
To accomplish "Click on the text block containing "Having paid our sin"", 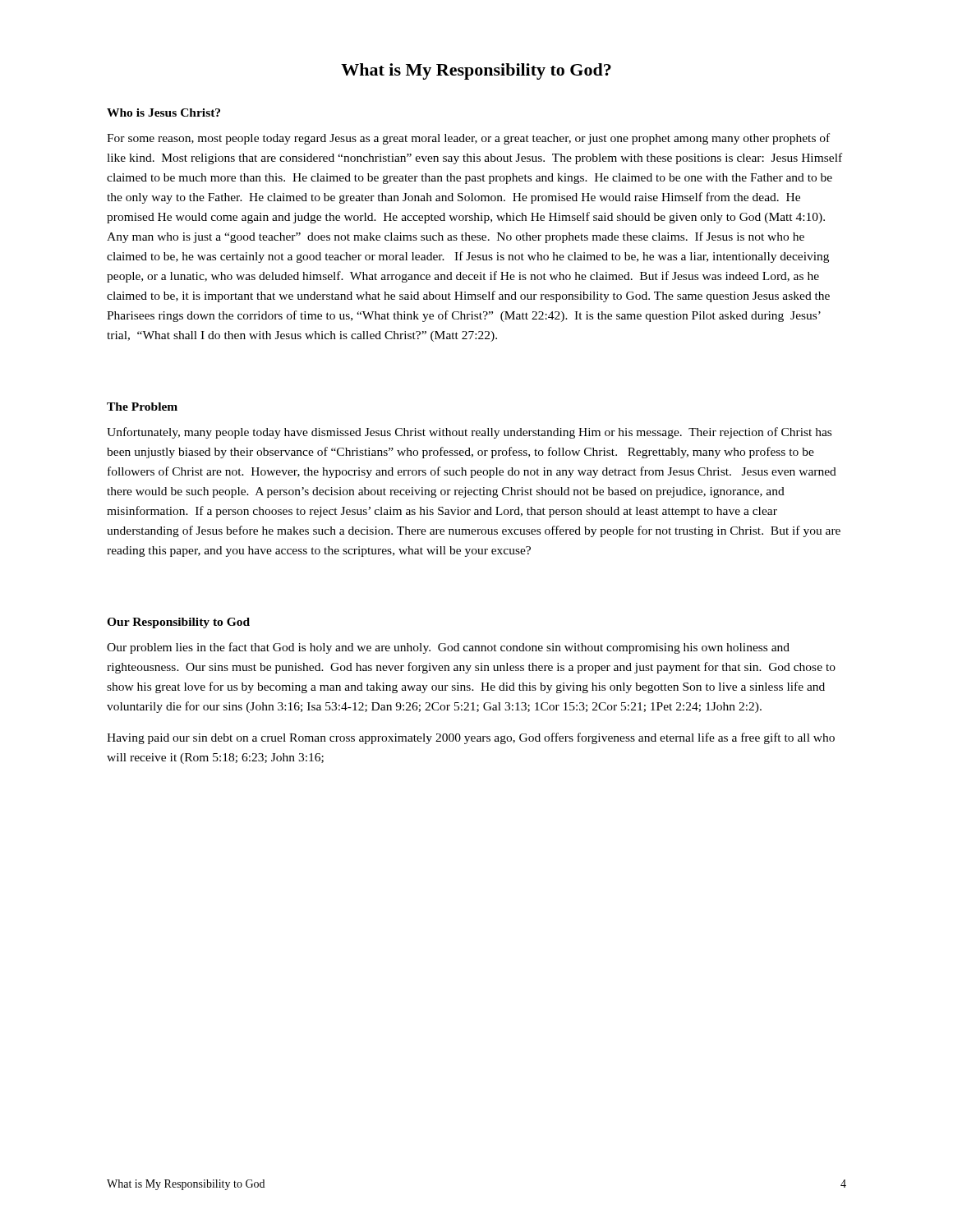I will [x=471, y=747].
